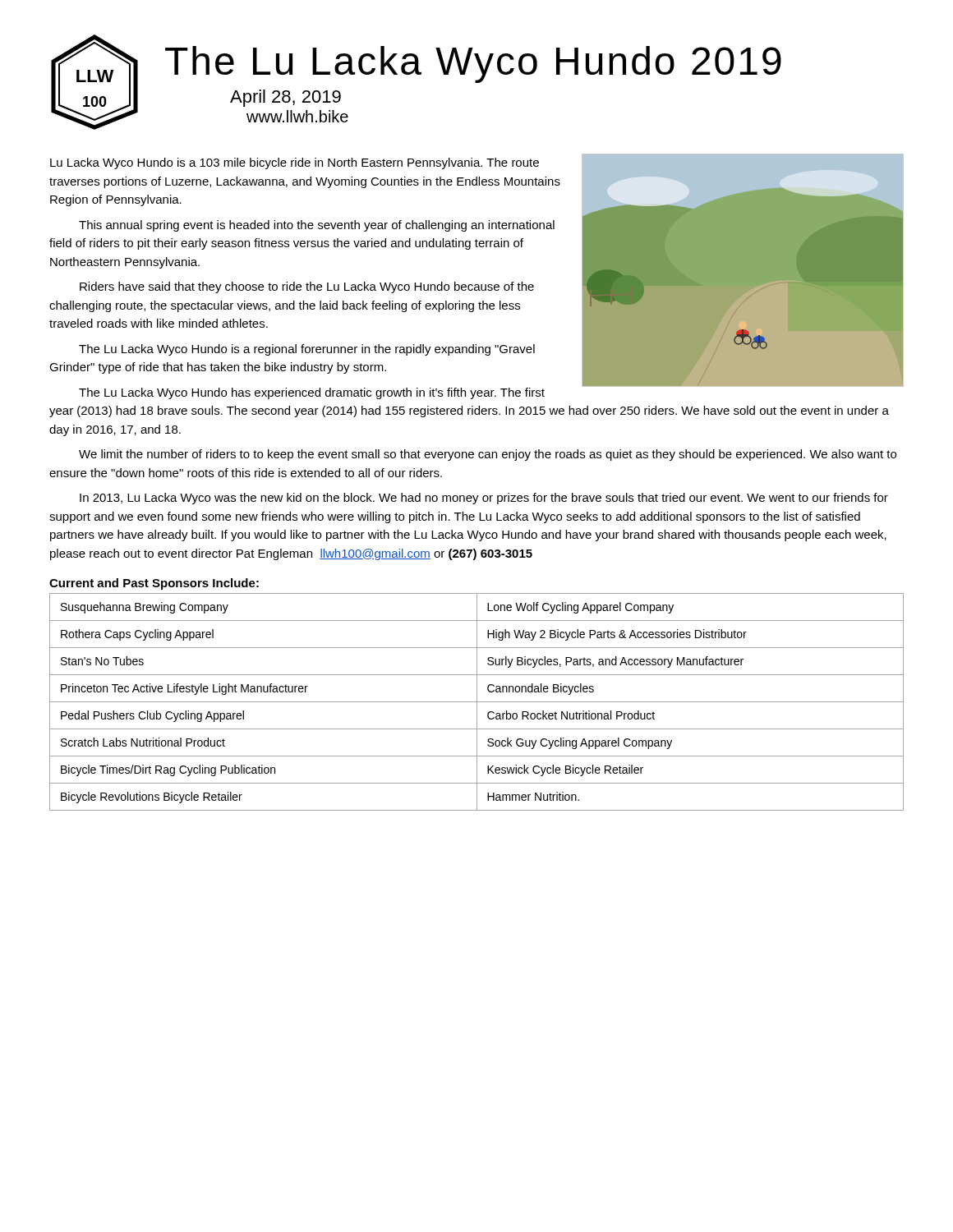
Task: Find the title with the text "The Lu Lacka Wyco Hundo 2019 April 28,"
Action: pos(474,83)
